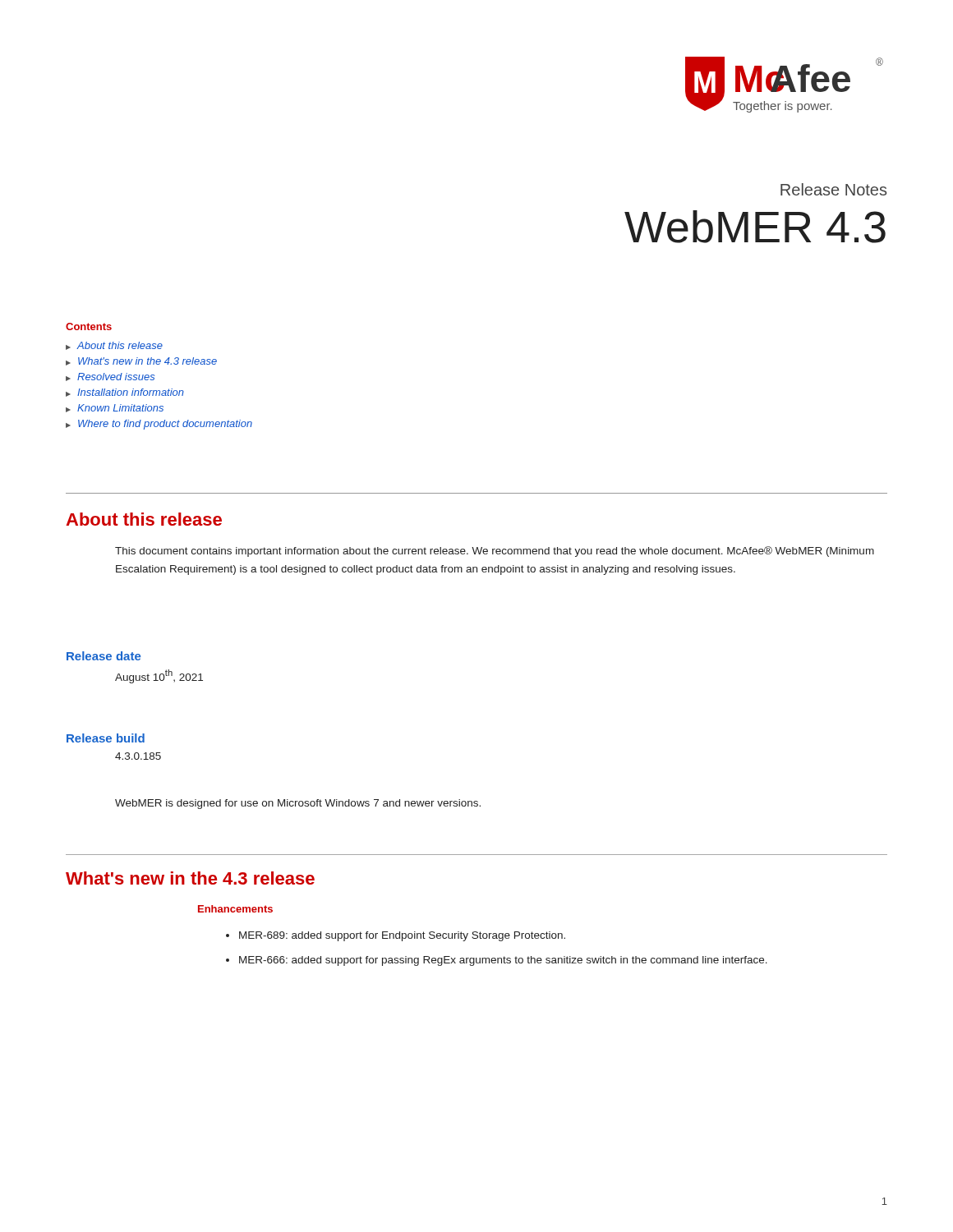Find the list item that says "Where to find product documentation"
This screenshot has width=953, height=1232.
click(165, 423)
